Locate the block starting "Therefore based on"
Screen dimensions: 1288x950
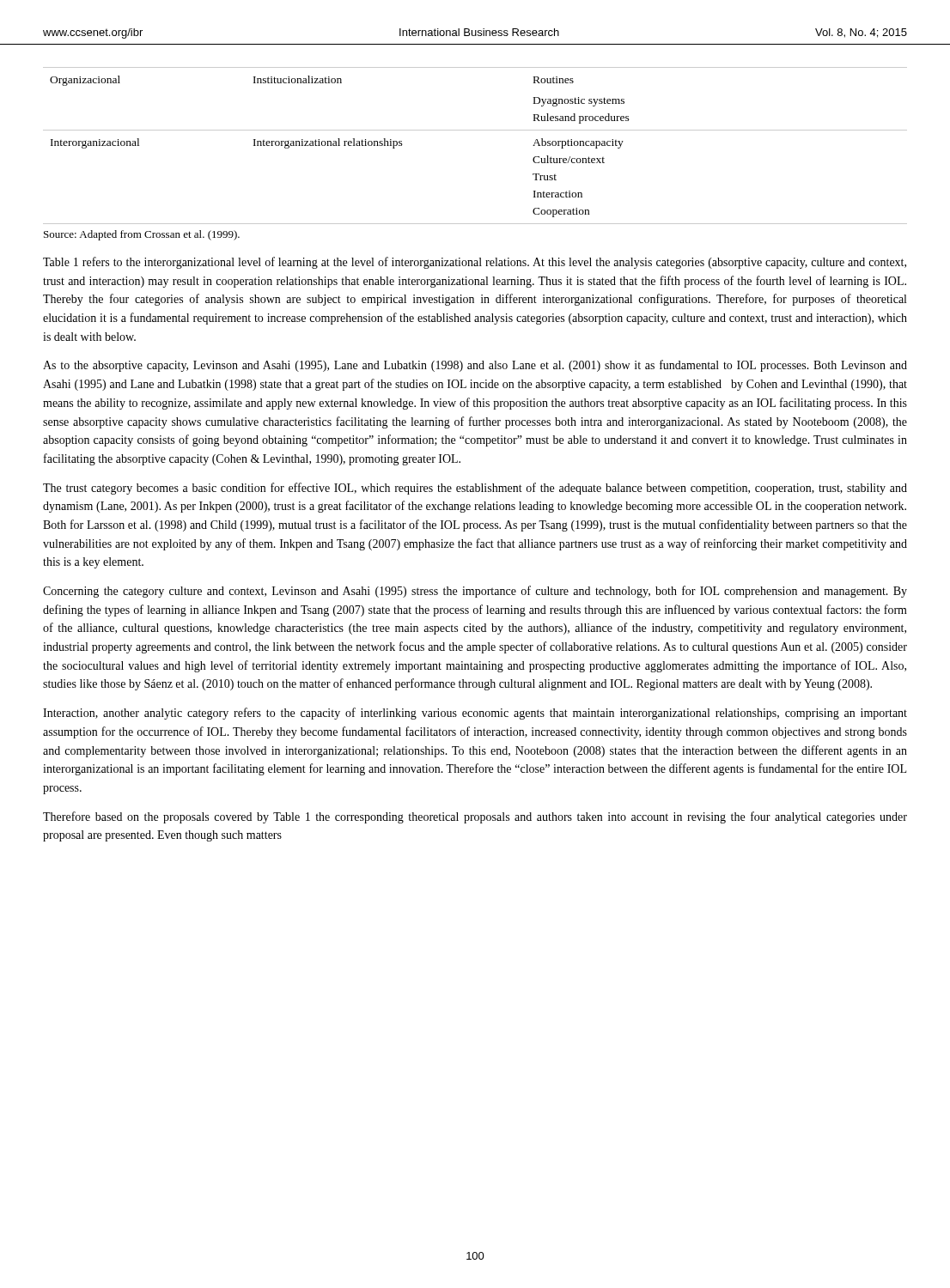(475, 826)
